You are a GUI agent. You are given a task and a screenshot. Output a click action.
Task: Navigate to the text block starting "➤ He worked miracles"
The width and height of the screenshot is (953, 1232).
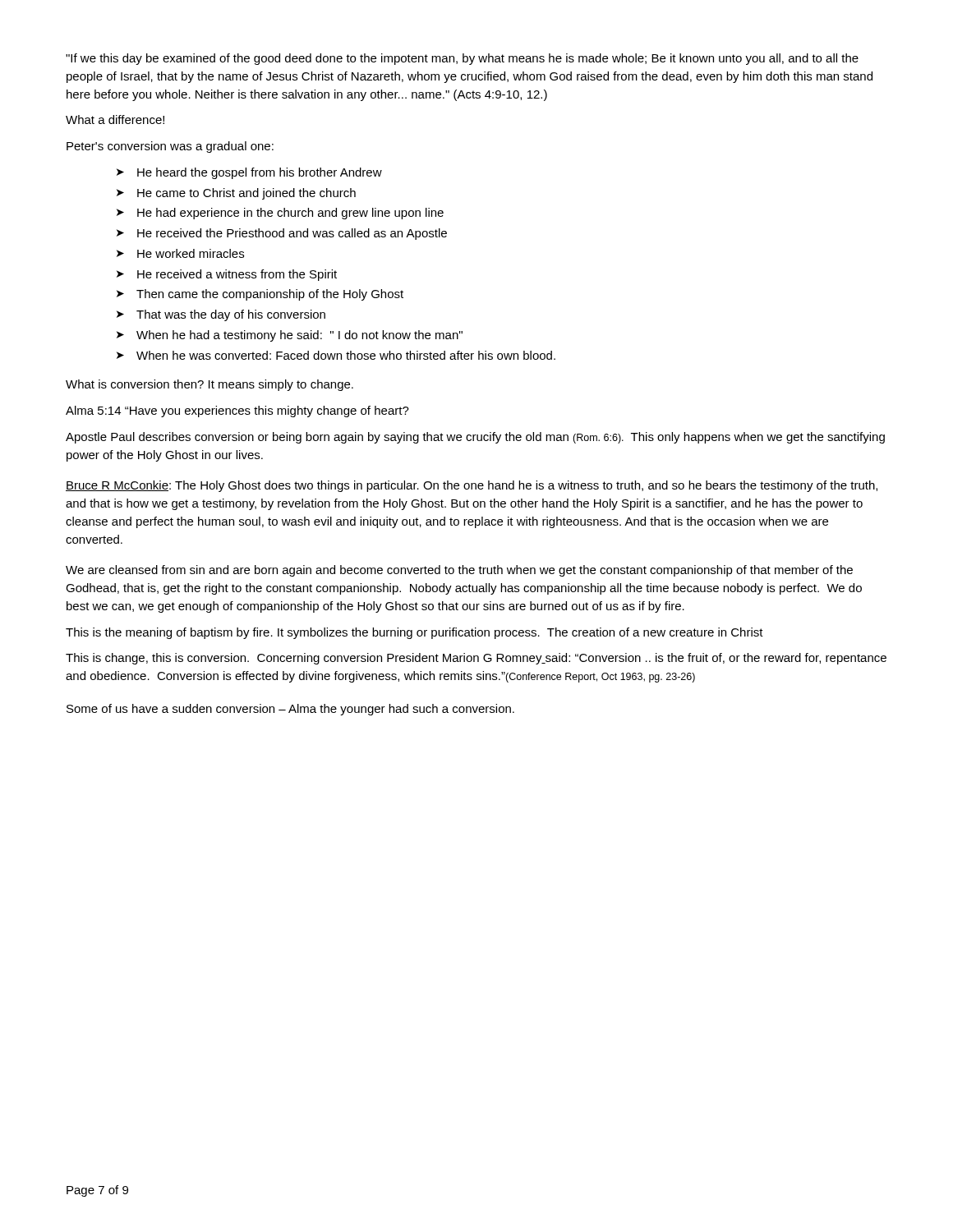tap(180, 253)
